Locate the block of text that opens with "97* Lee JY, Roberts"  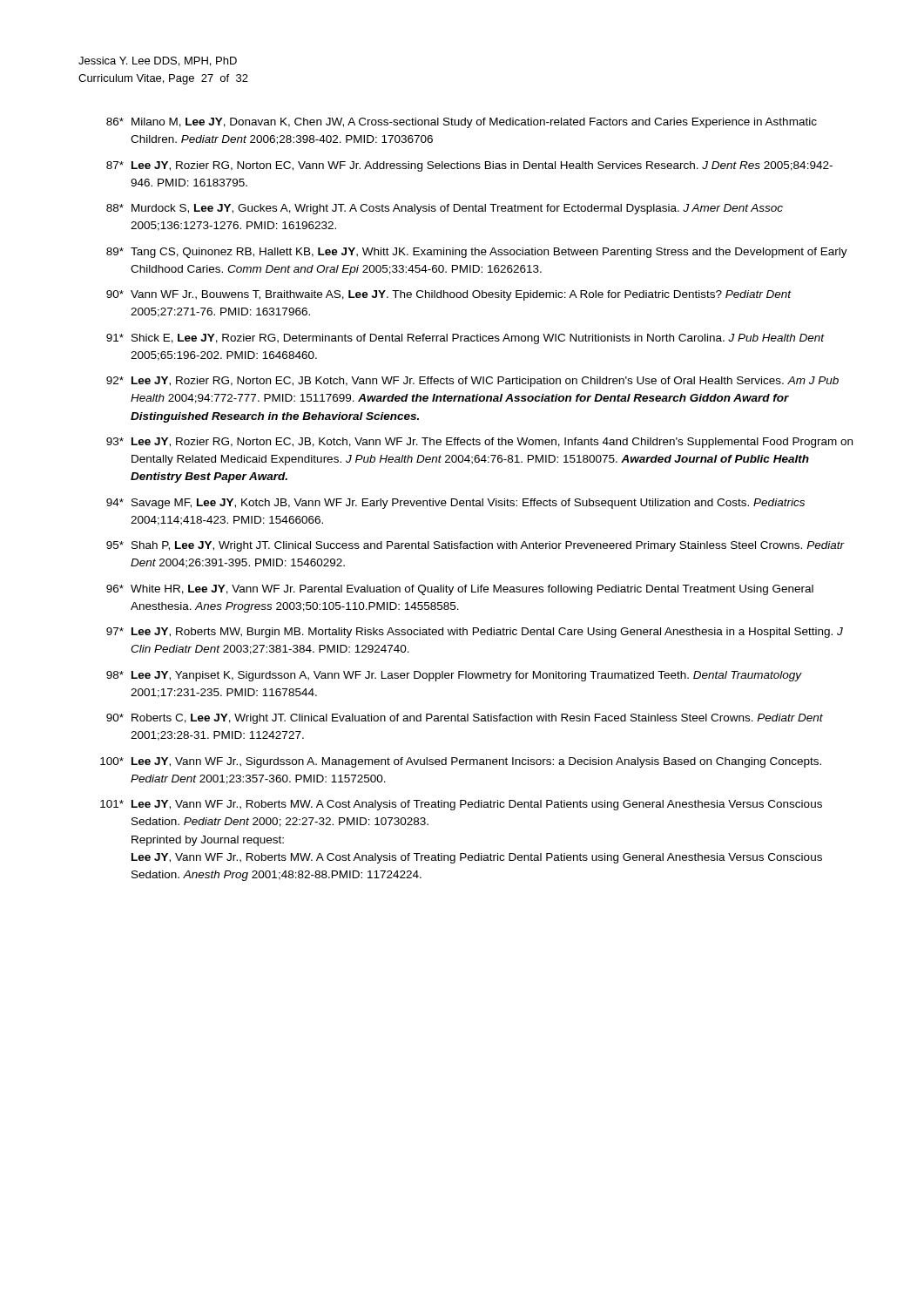[466, 641]
